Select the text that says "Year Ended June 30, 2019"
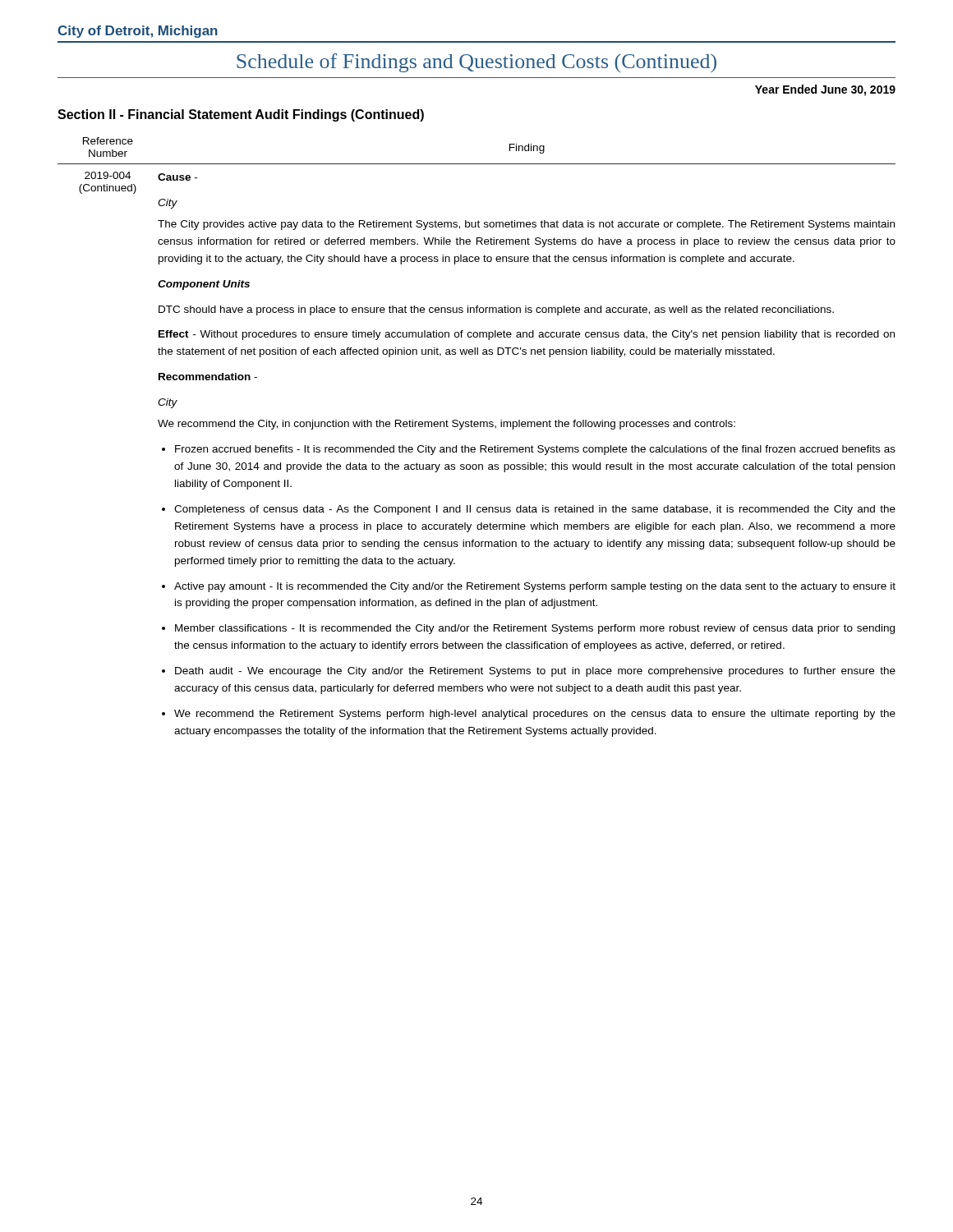This screenshot has width=953, height=1232. pos(825,90)
